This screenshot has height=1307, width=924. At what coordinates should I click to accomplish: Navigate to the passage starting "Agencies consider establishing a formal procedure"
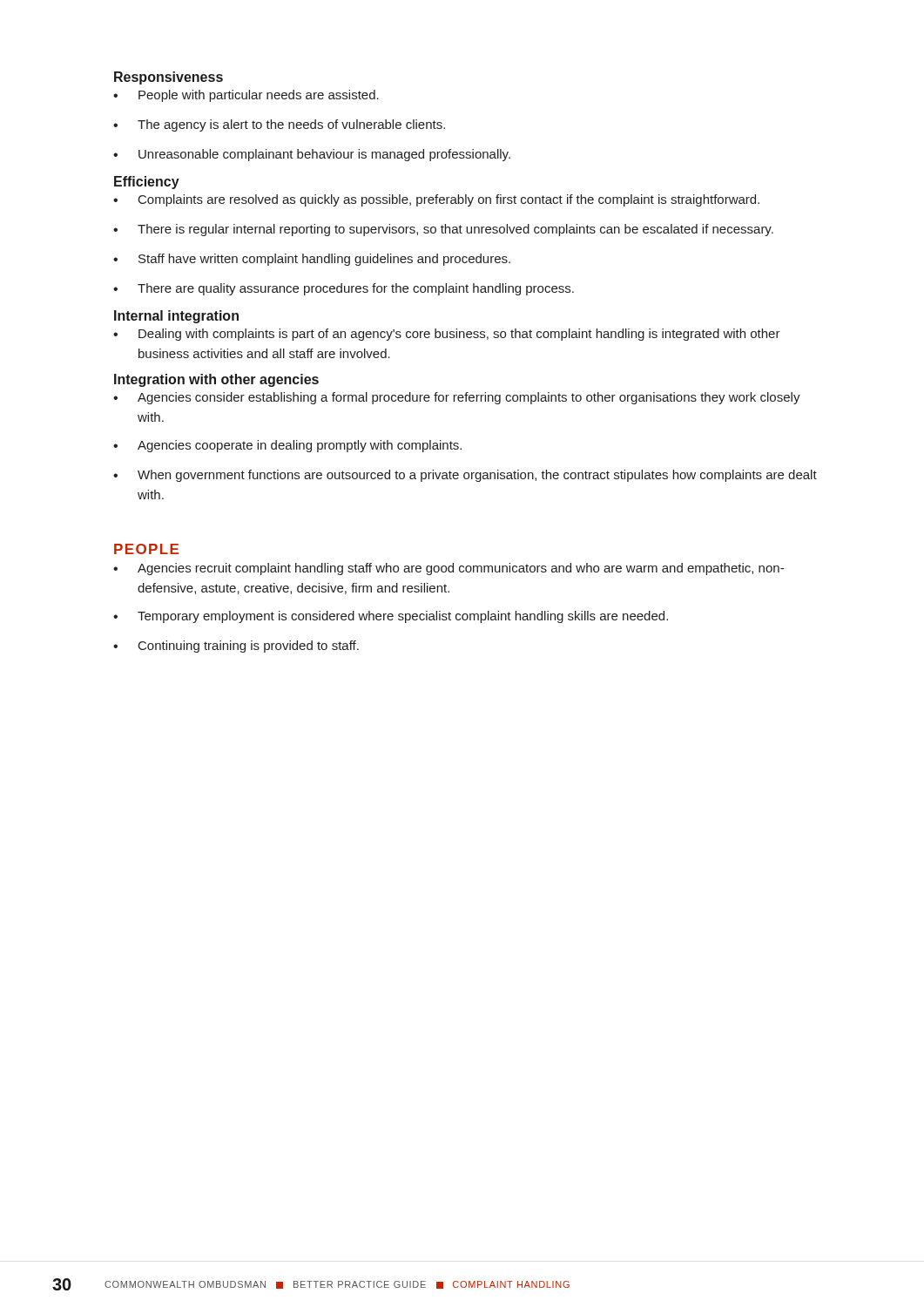(469, 407)
